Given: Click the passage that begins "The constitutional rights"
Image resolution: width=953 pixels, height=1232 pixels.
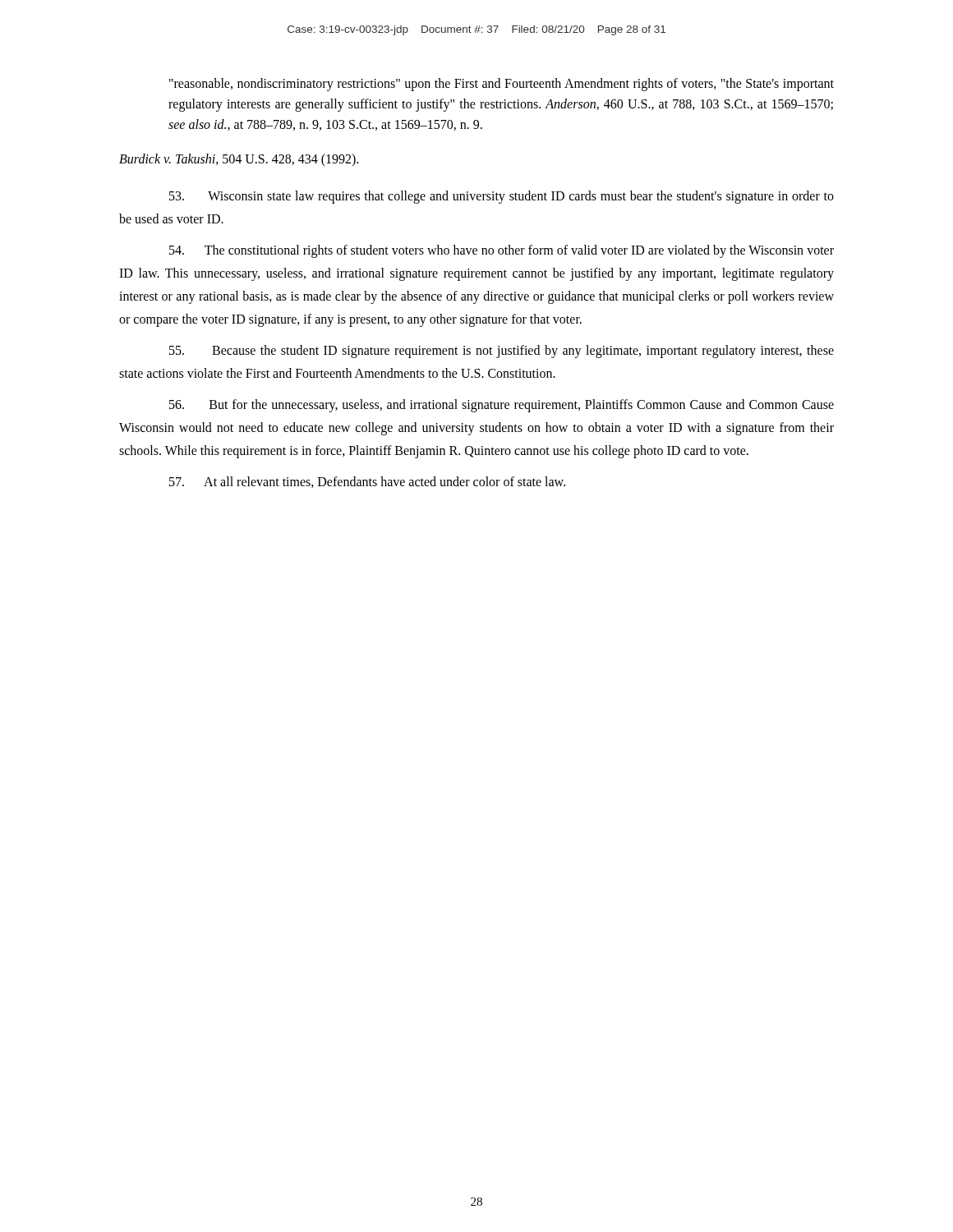Looking at the screenshot, I should click(476, 285).
